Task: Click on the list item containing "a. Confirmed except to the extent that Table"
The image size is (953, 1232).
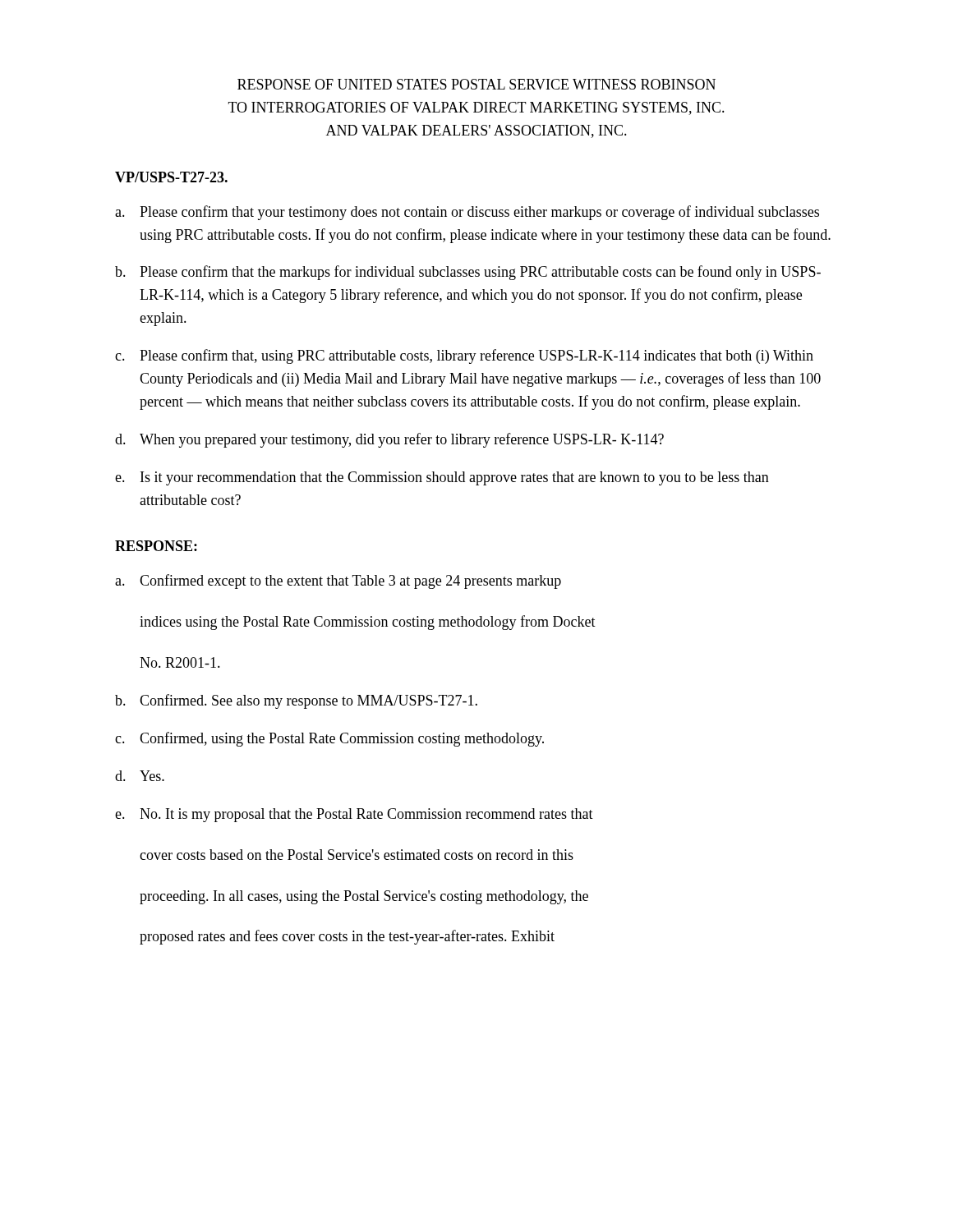Action: coord(476,623)
